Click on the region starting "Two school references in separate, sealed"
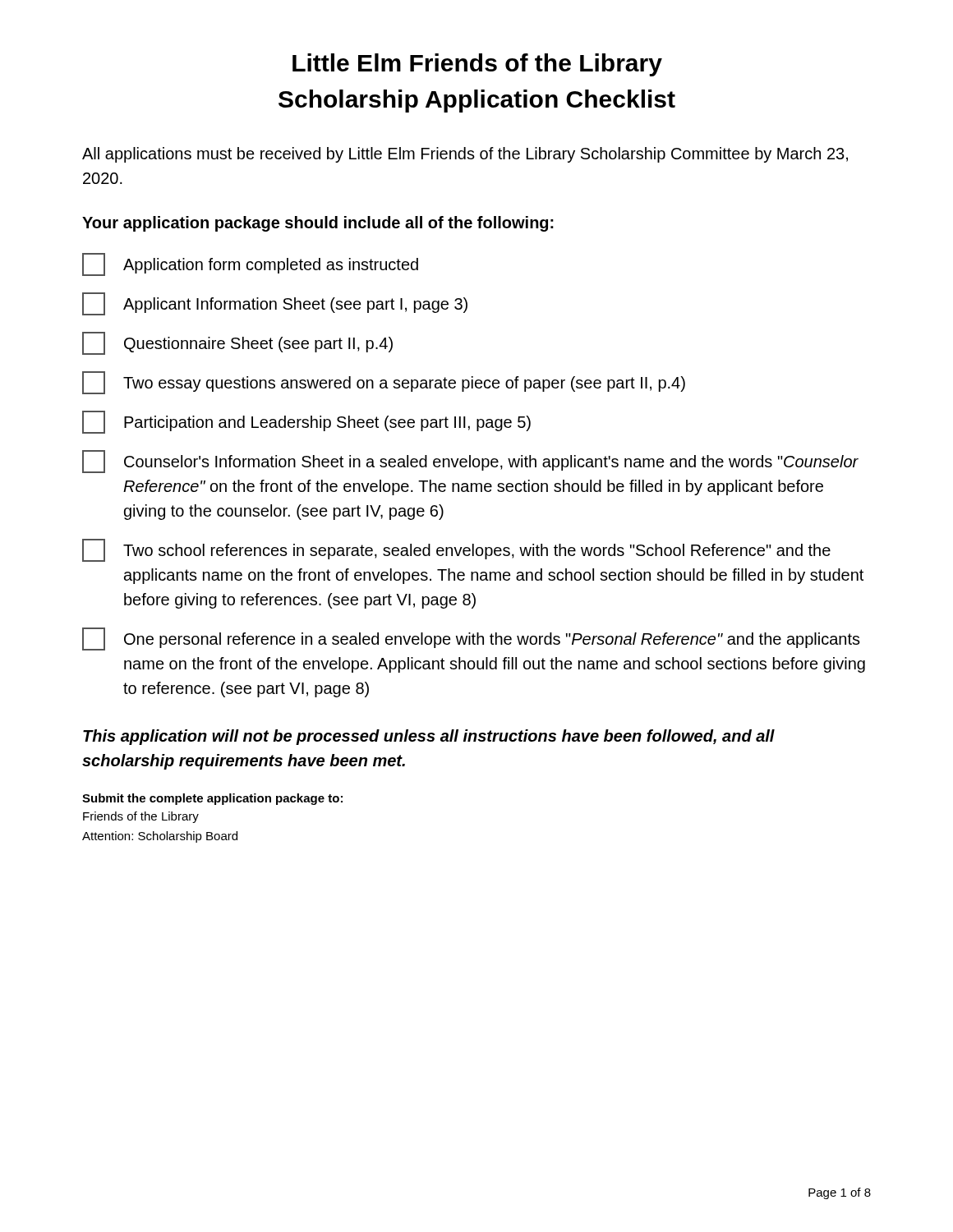 [476, 575]
